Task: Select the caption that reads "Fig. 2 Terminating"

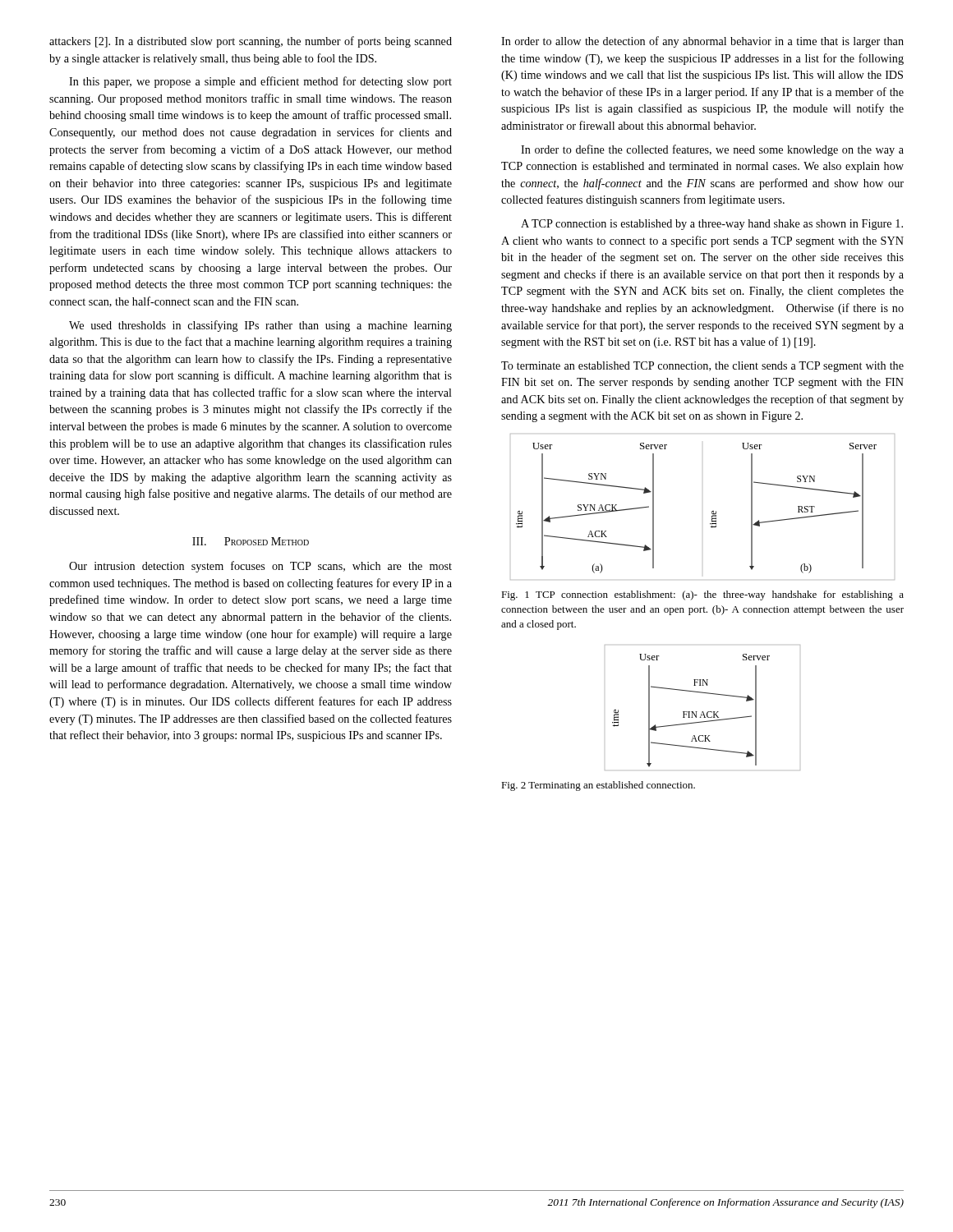Action: pyautogui.click(x=702, y=785)
